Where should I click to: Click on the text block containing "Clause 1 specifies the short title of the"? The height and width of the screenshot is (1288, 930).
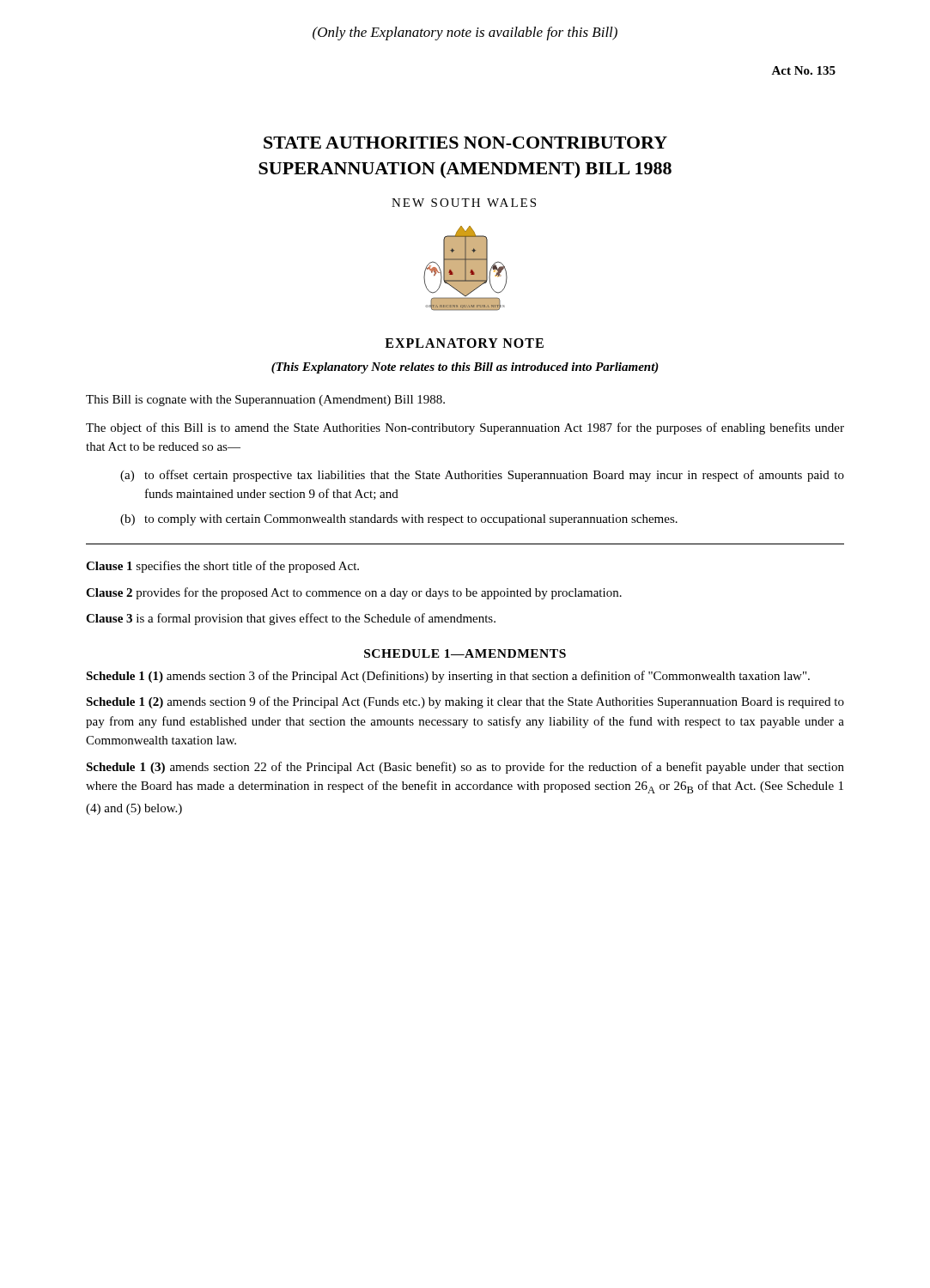click(x=223, y=566)
